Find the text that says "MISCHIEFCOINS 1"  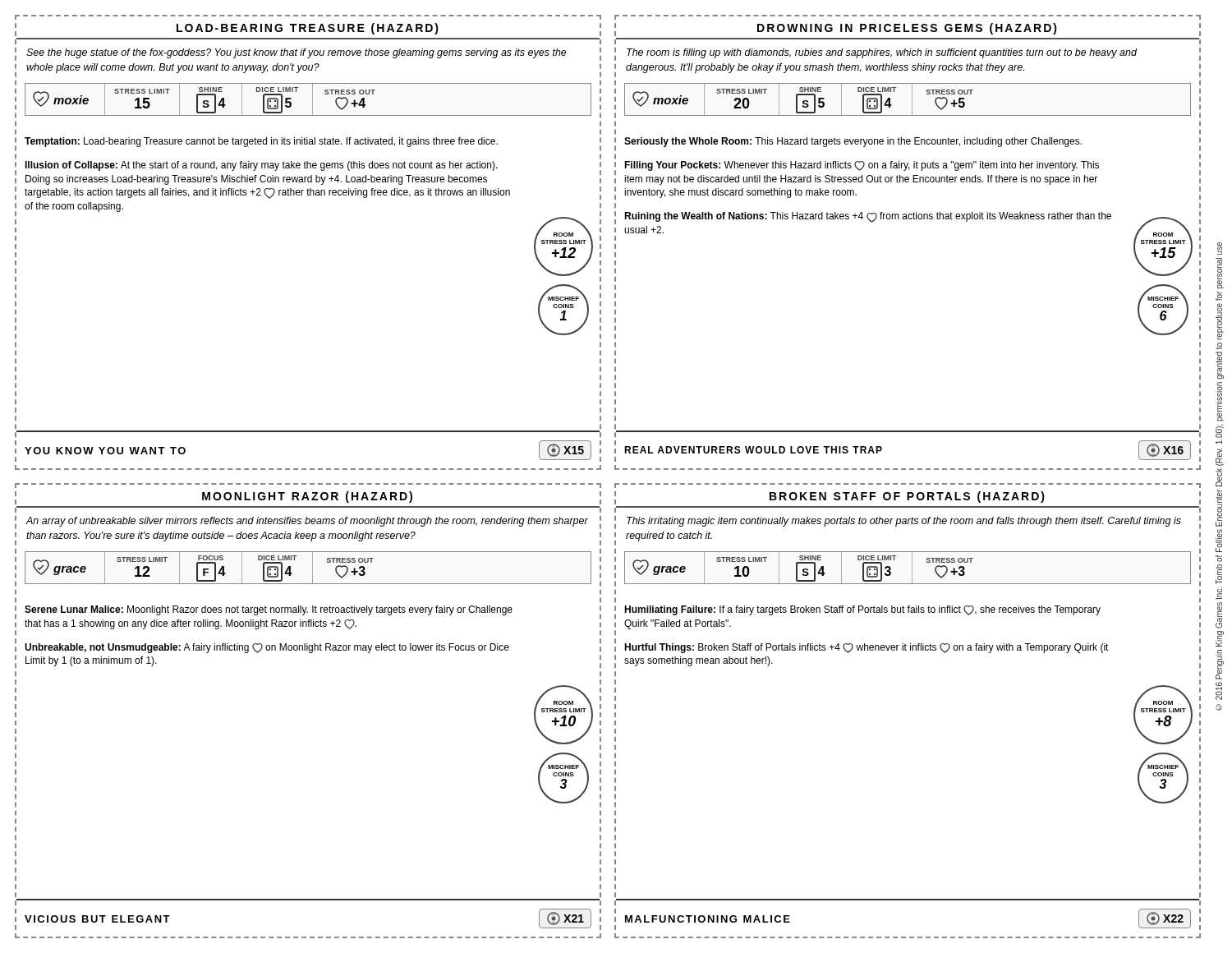(563, 309)
